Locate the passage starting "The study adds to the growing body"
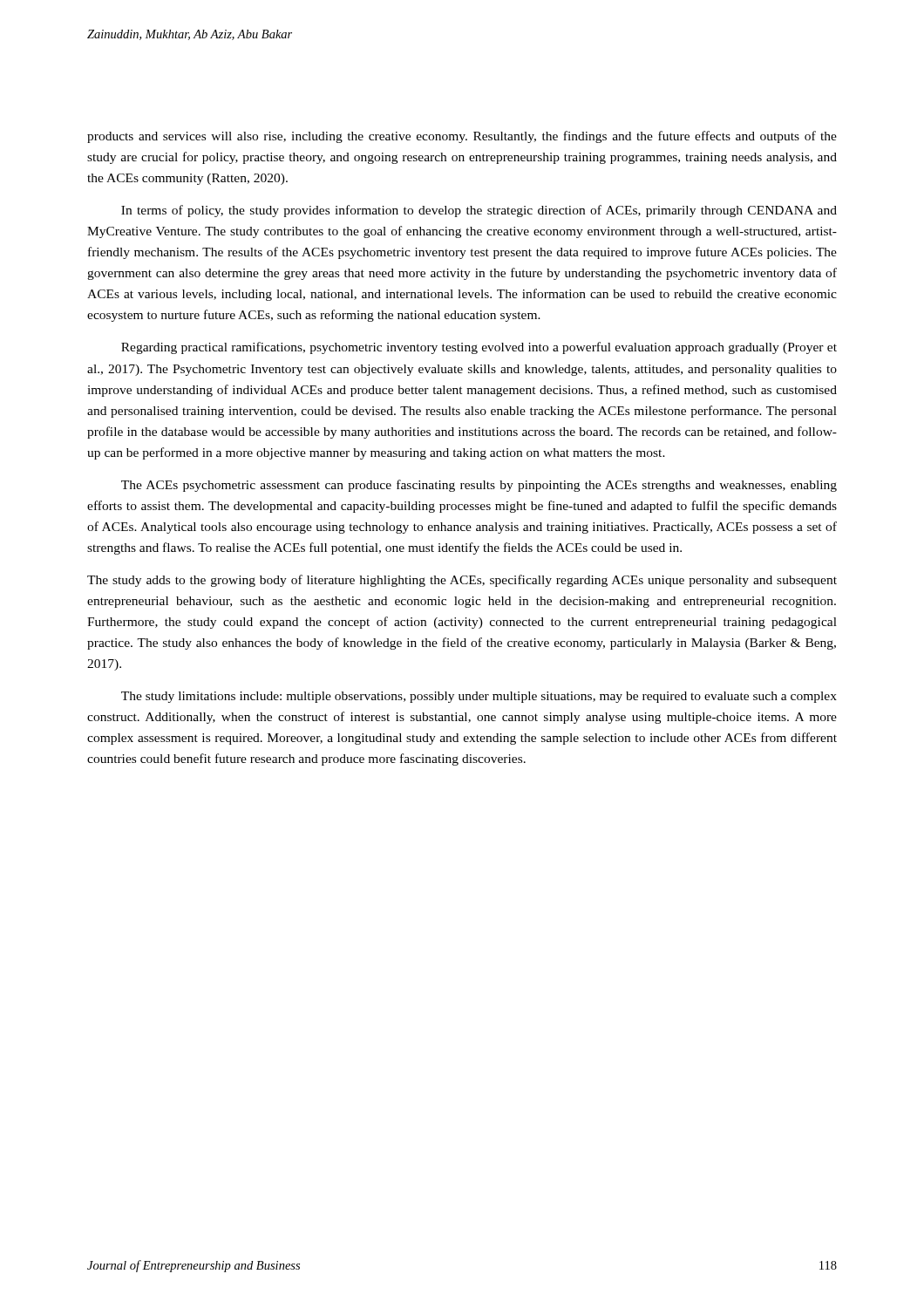This screenshot has width=924, height=1308. pyautogui.click(x=462, y=622)
